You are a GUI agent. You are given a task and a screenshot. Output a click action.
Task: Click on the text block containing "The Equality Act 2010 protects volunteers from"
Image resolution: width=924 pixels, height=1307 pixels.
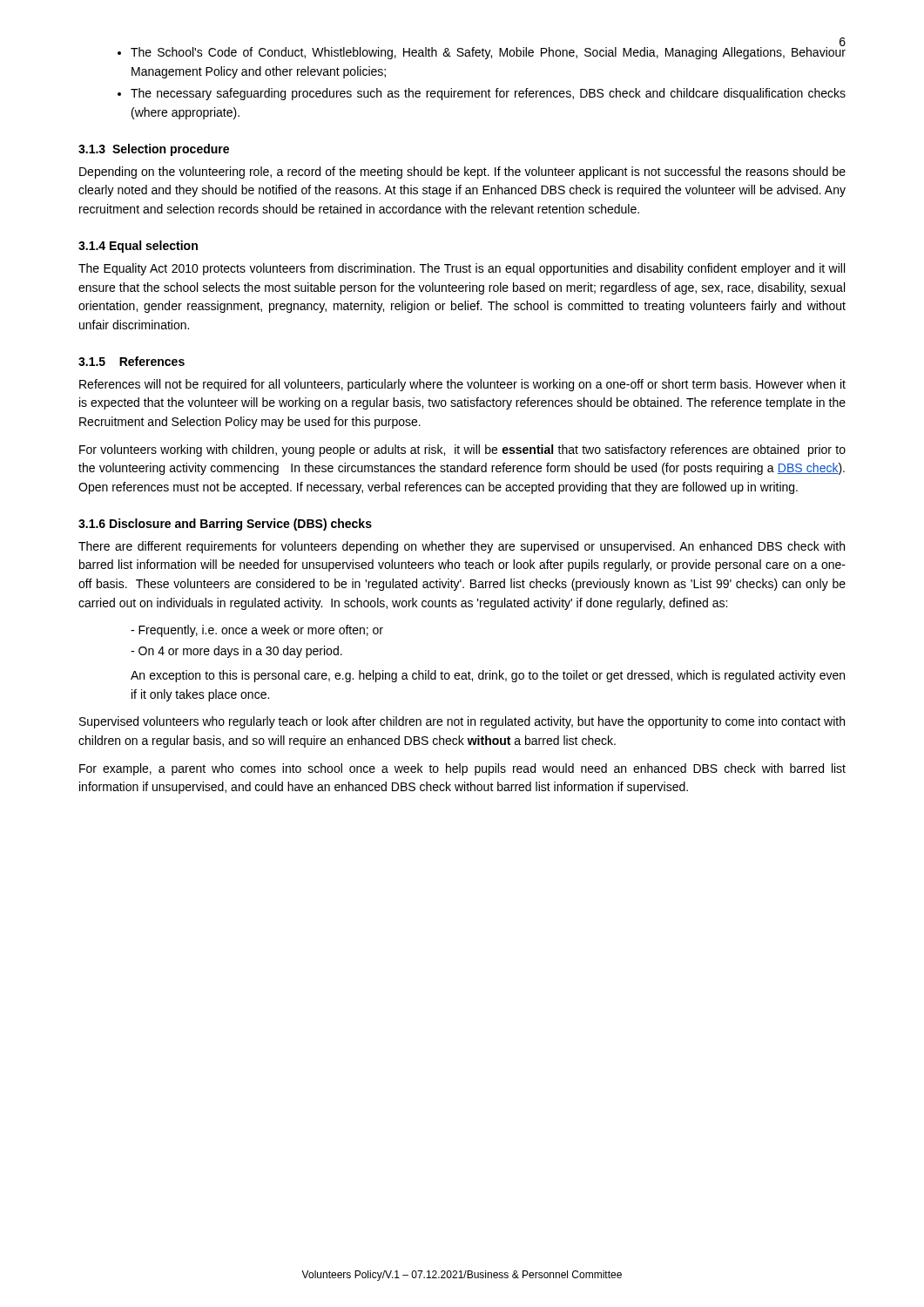tap(462, 297)
